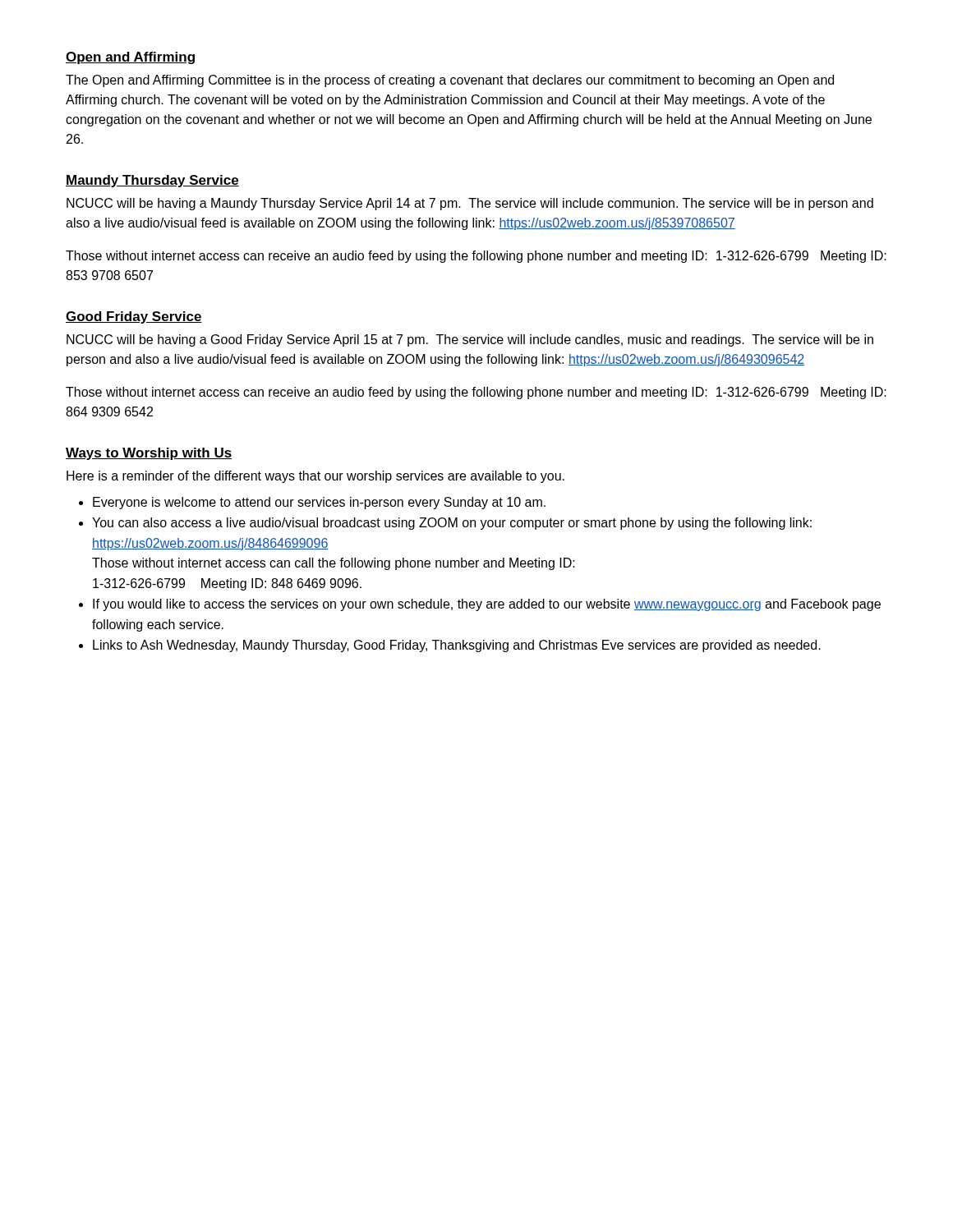953x1232 pixels.
Task: Point to "Good Friday Service"
Action: coord(134,317)
